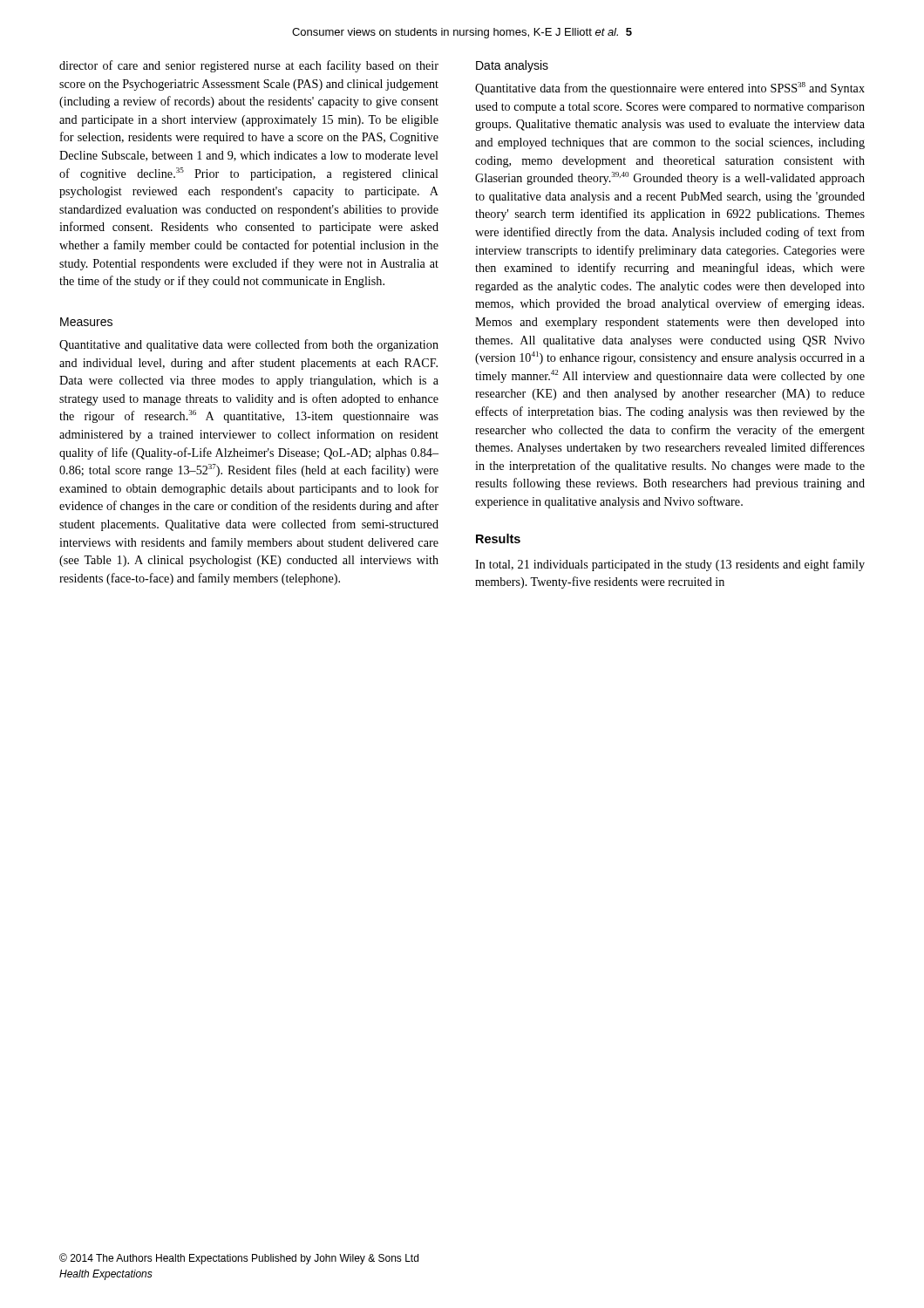Find the text starting "Quantitative and qualitative"

click(249, 461)
